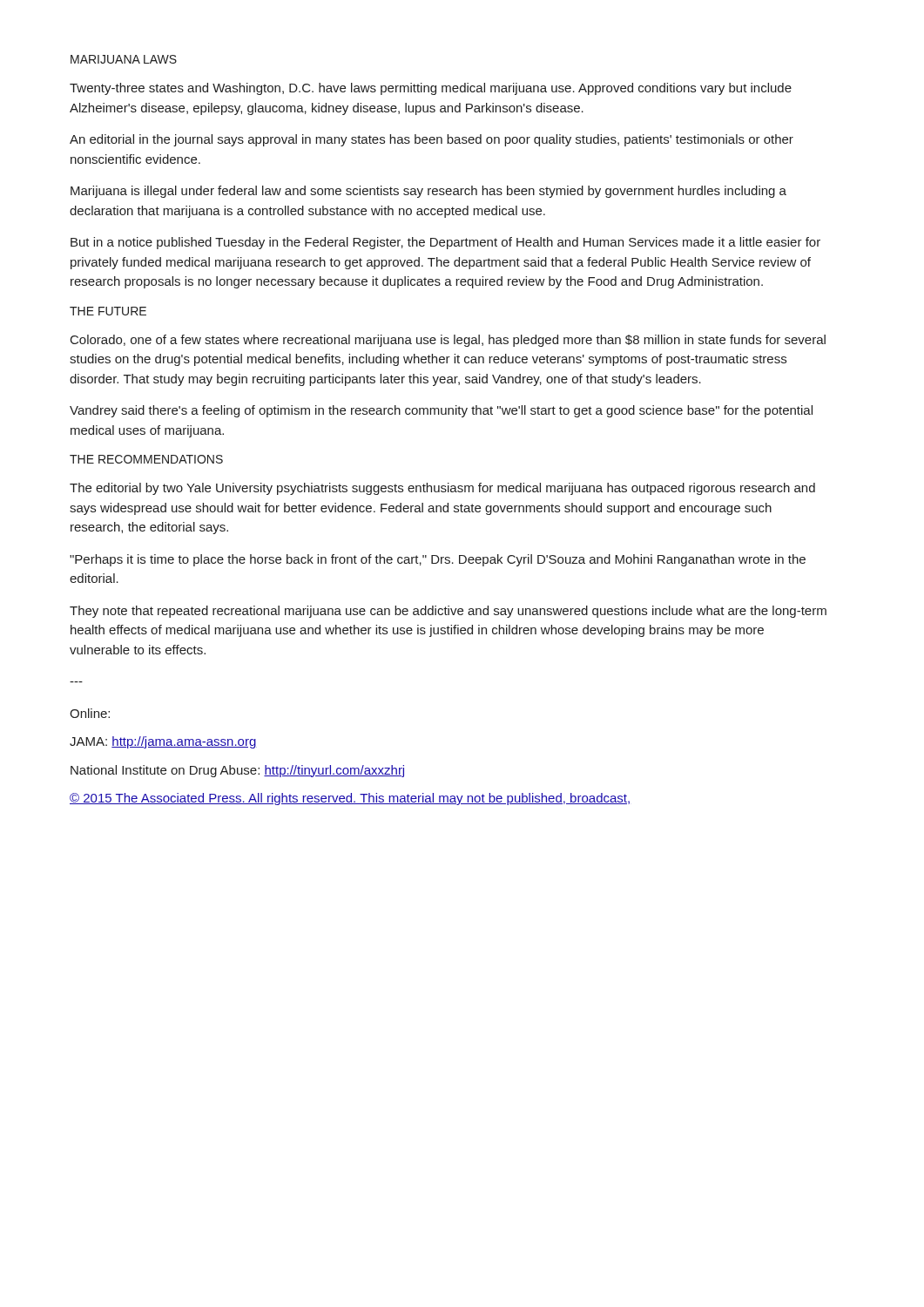This screenshot has width=924, height=1307.
Task: Find "THE RECOMMENDATIONS" on this page
Action: point(146,459)
